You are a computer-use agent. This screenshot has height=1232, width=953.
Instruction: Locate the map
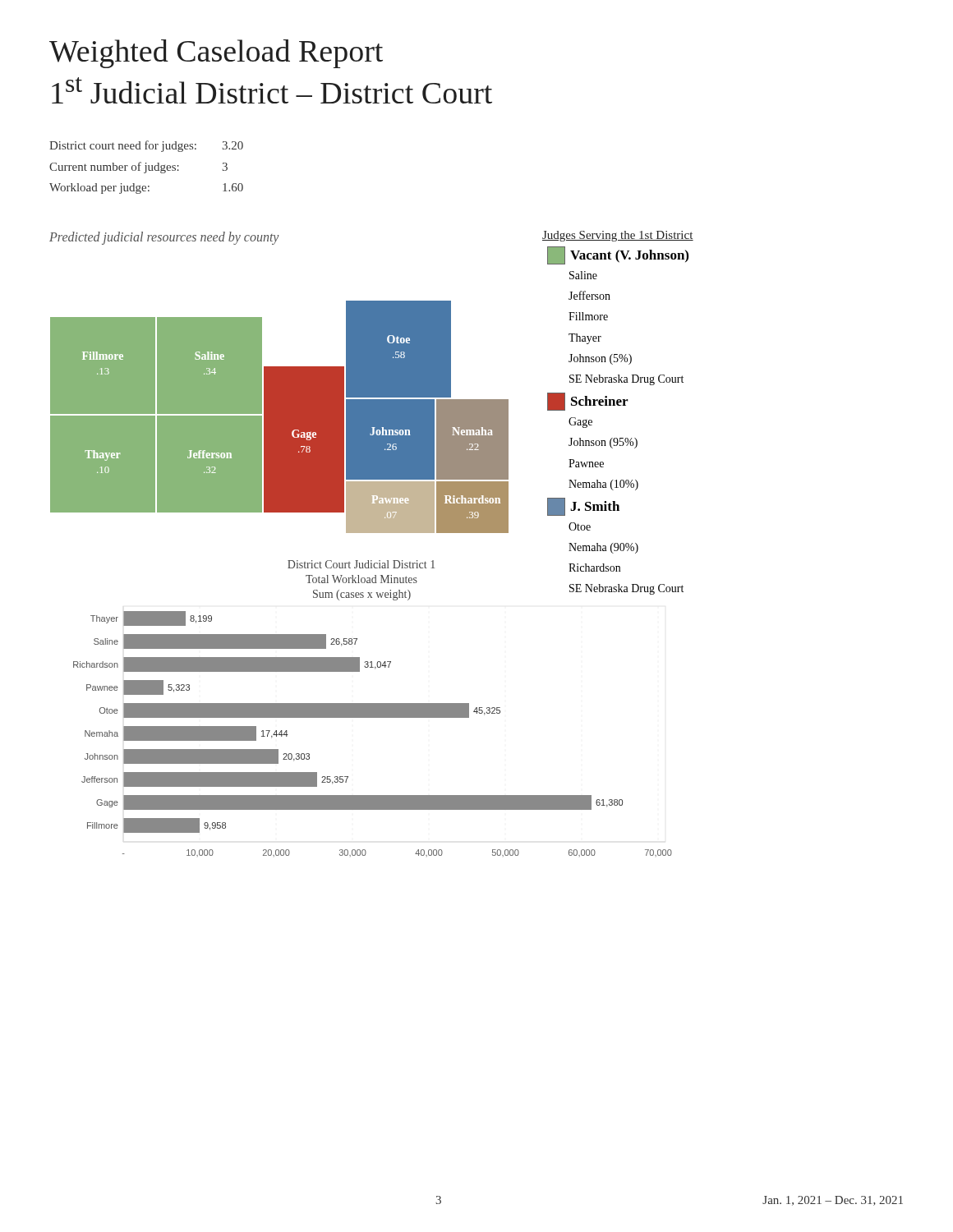point(279,392)
